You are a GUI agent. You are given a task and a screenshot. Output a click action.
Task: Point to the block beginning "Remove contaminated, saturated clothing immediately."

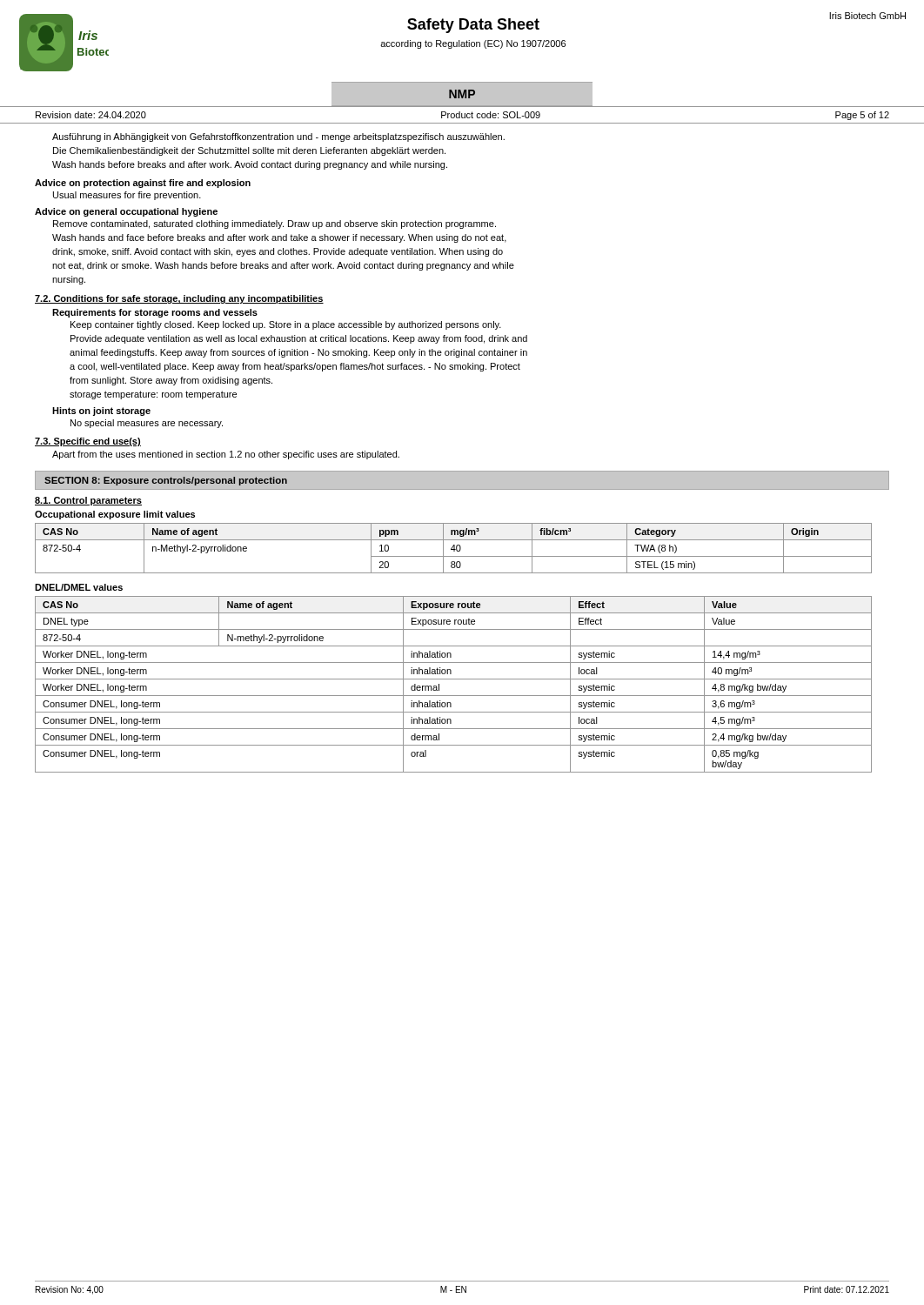pyautogui.click(x=283, y=251)
